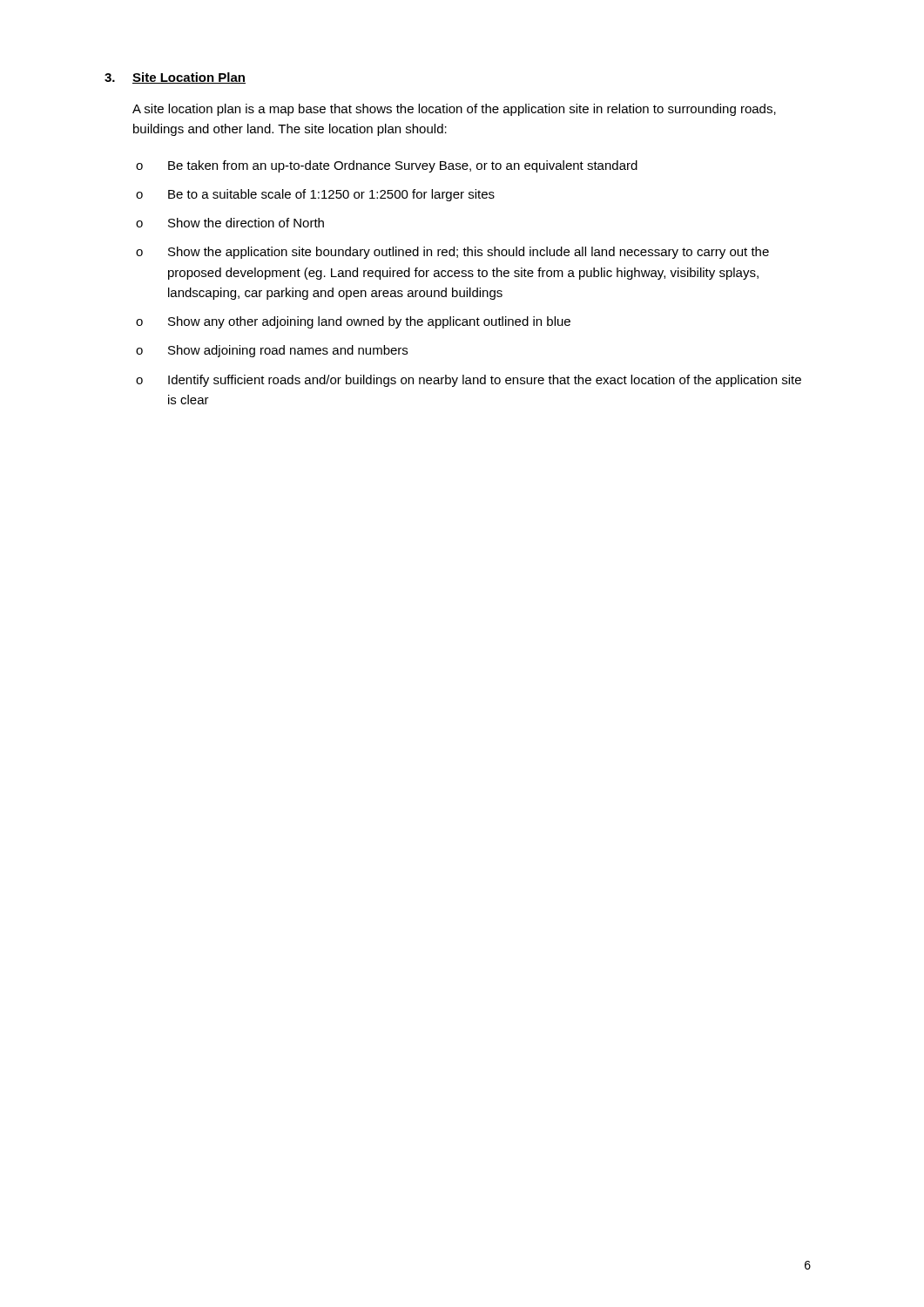
Task: Select the section header with the text "3. Site Location Plan"
Action: [175, 77]
